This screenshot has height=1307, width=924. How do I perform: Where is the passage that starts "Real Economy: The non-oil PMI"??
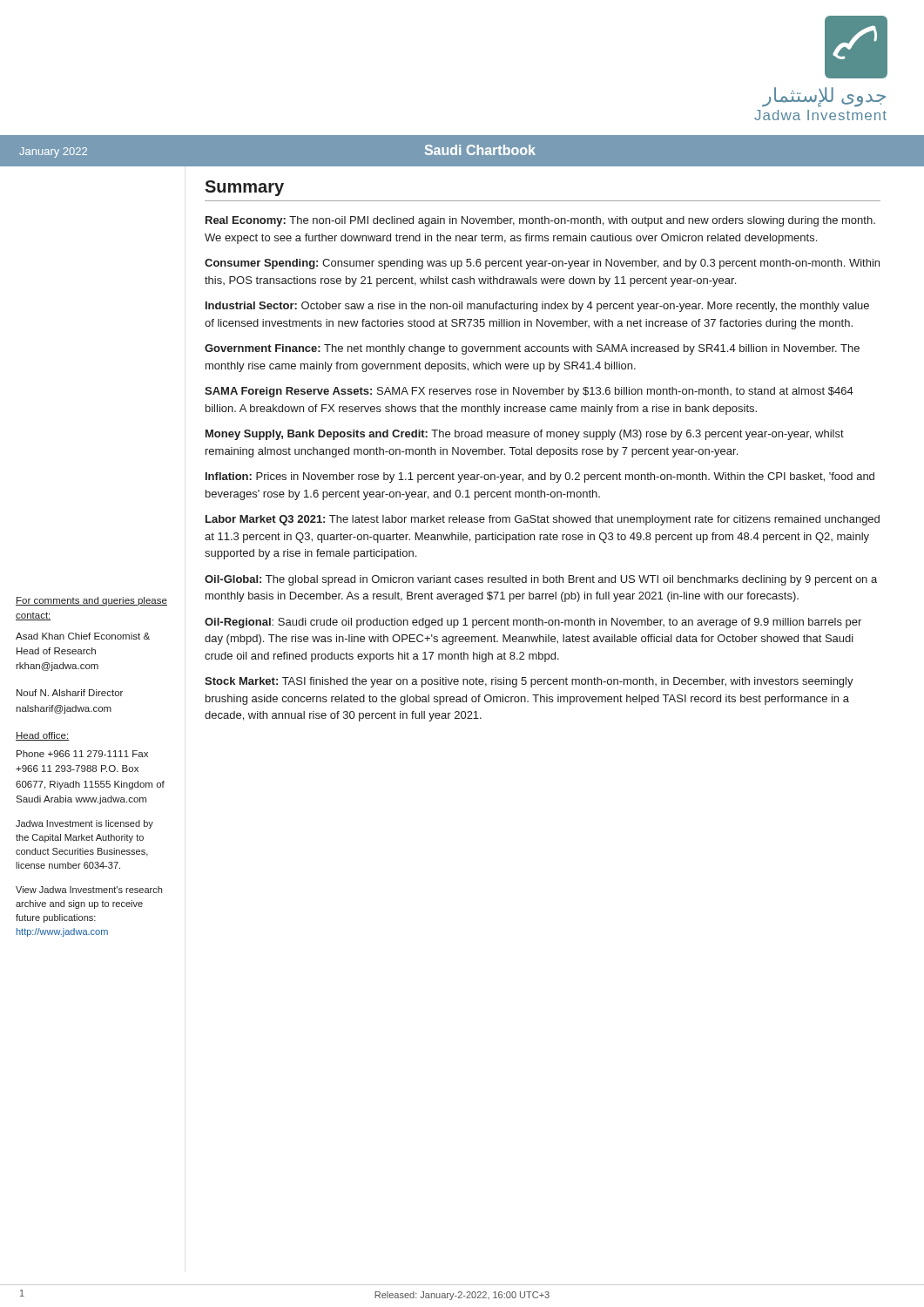pos(540,228)
